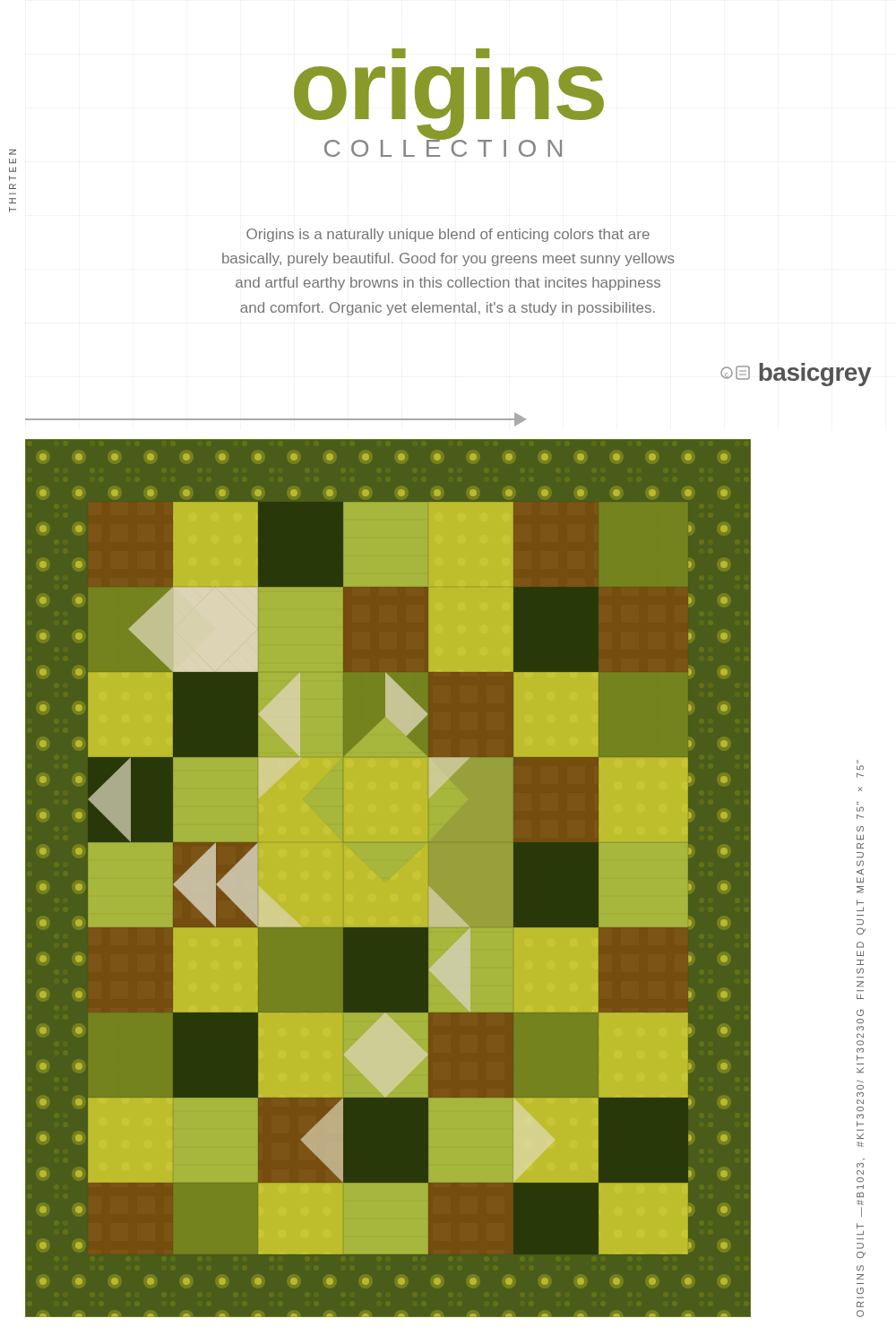Find the caption
Image resolution: width=896 pixels, height=1344 pixels.
point(860,1037)
